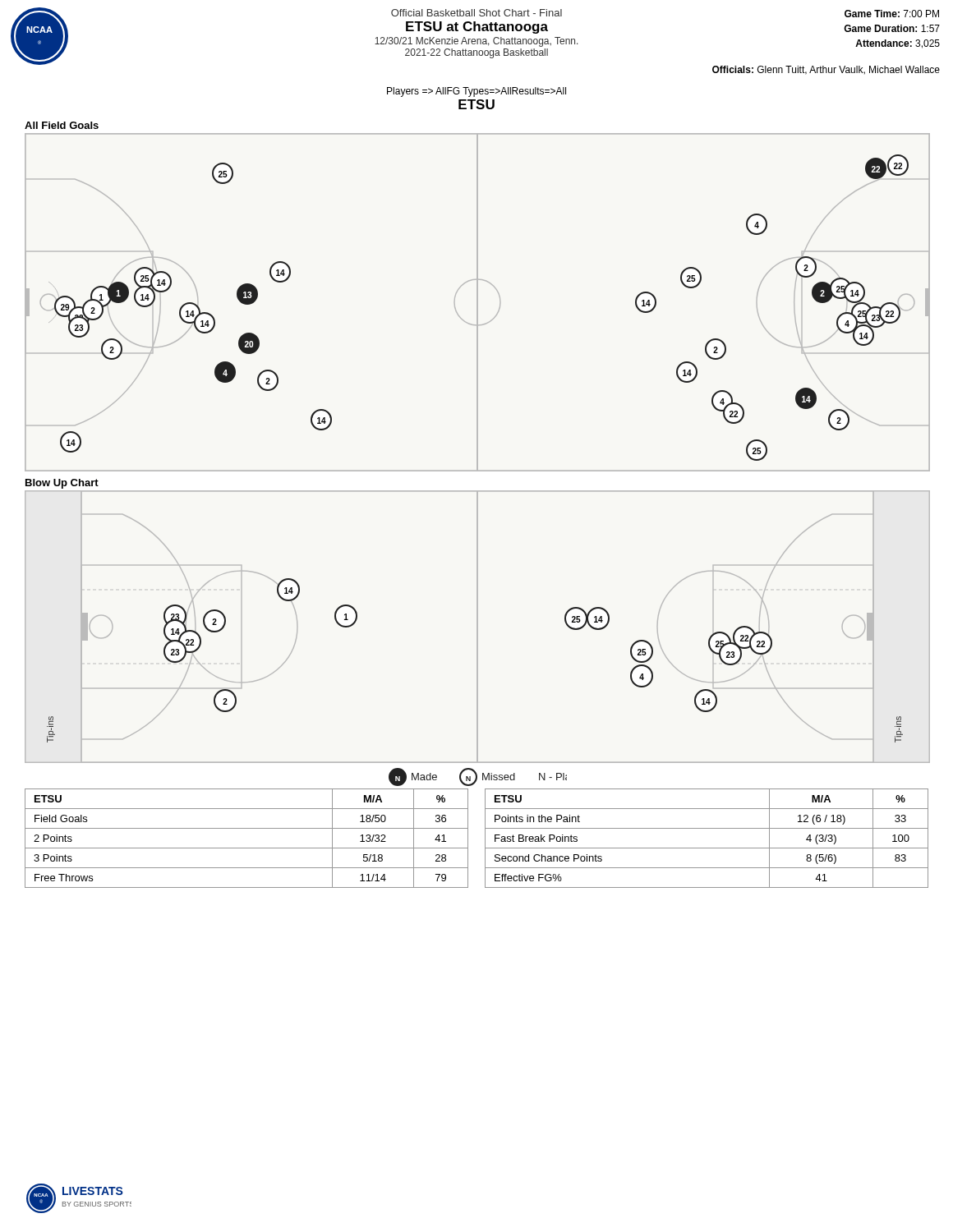
Task: Locate the region starting "Blow Up Chart"
Action: 61,483
